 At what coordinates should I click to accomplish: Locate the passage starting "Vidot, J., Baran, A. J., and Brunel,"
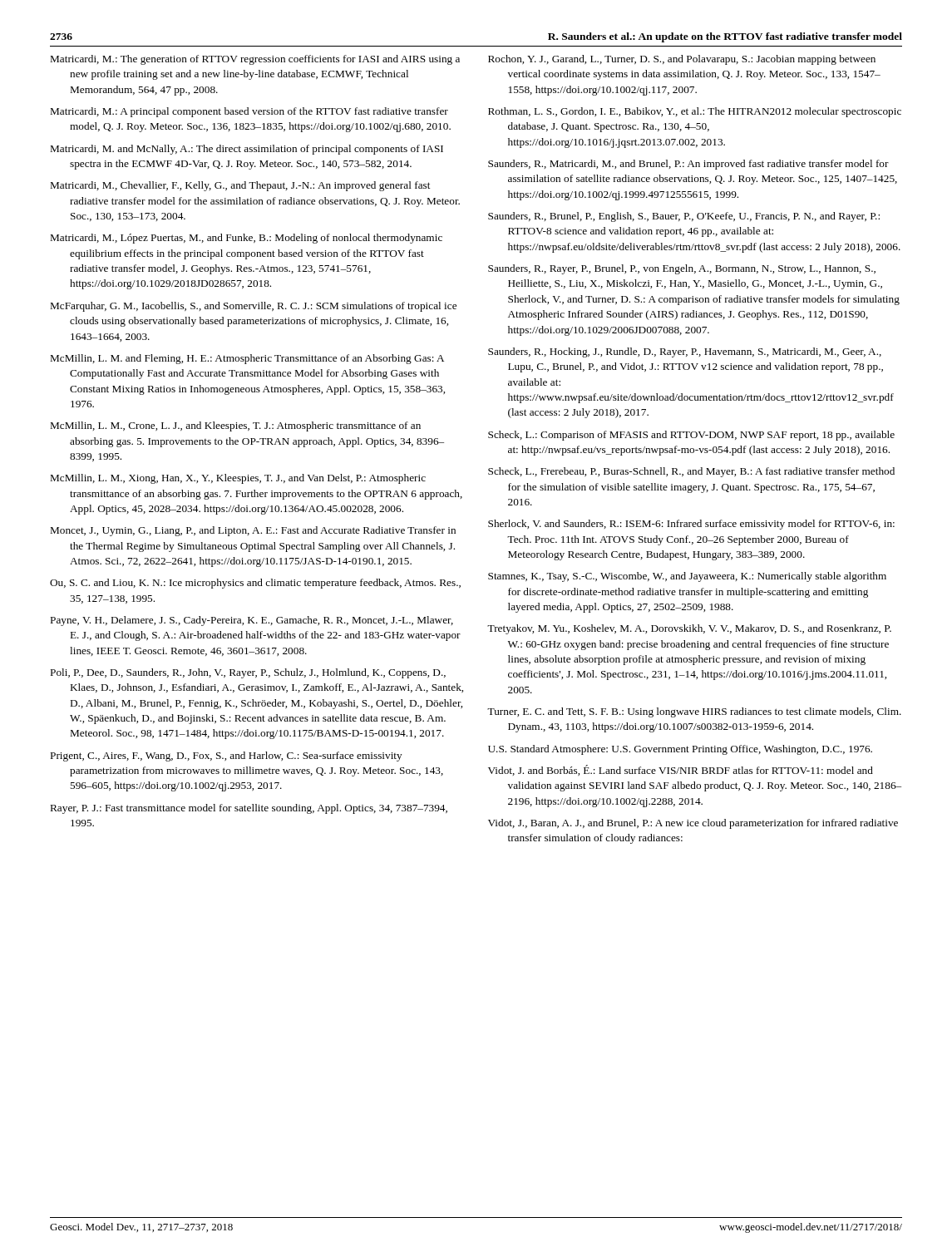[693, 830]
